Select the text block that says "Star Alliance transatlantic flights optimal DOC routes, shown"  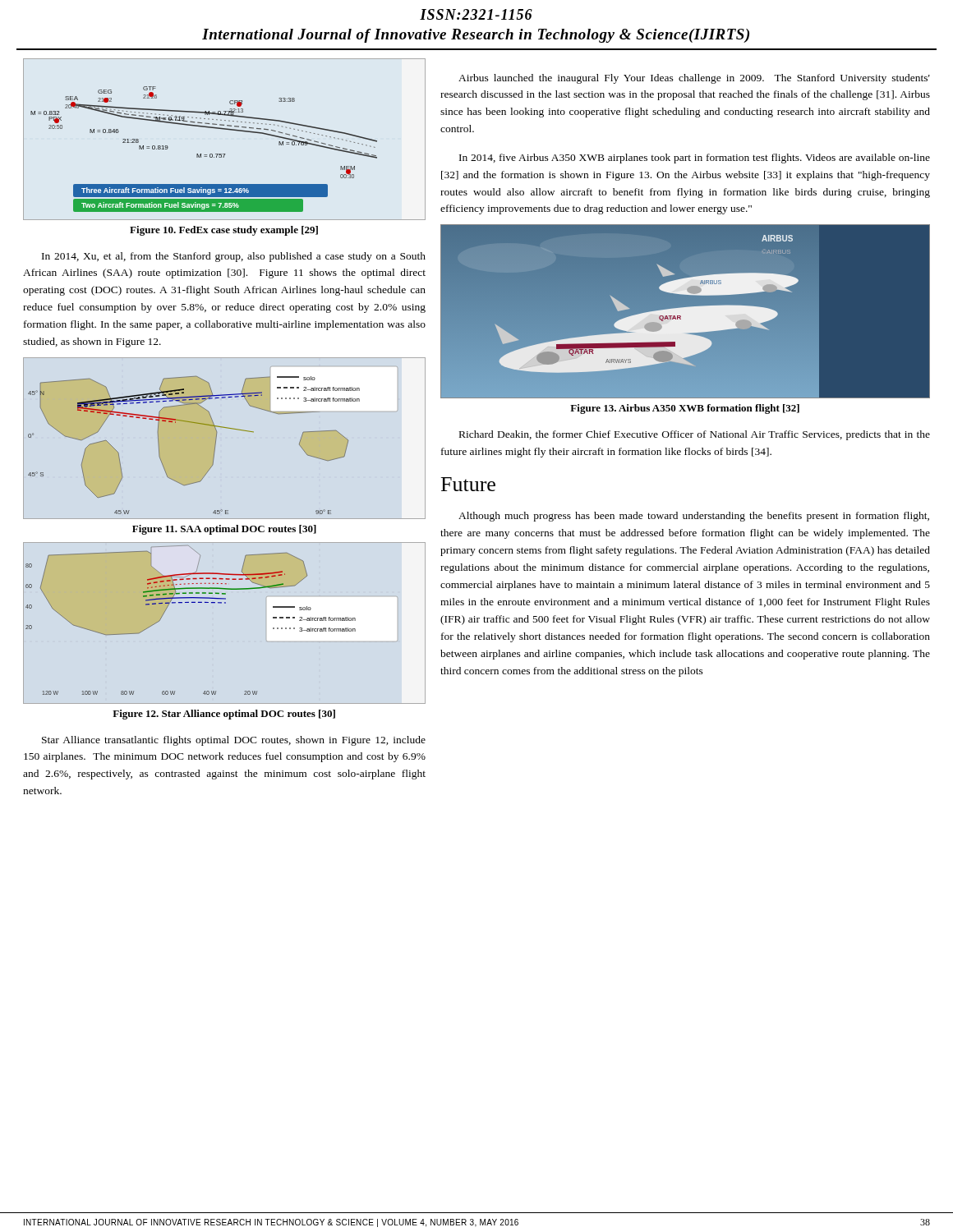224,765
